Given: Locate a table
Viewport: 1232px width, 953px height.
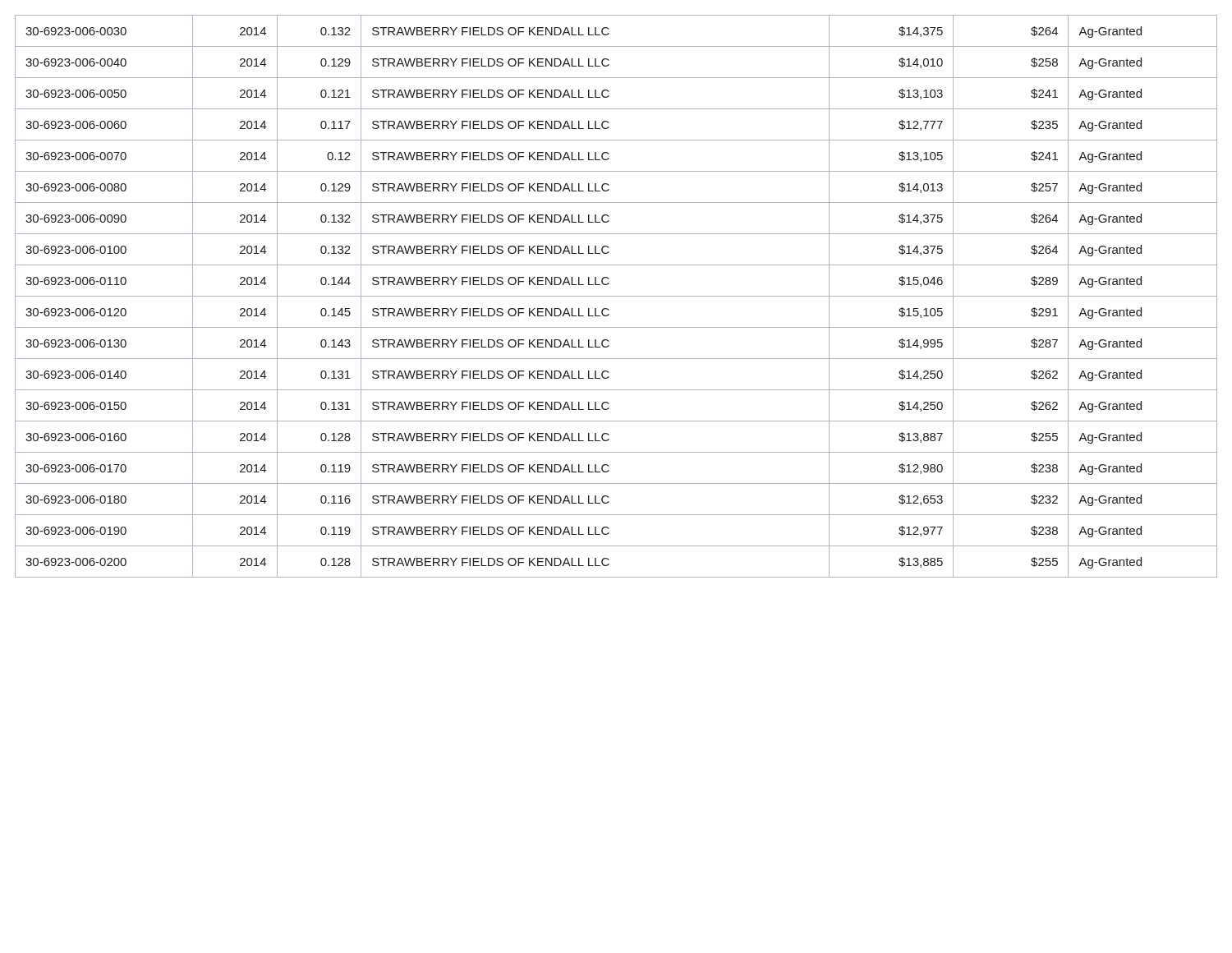Looking at the screenshot, I should (616, 296).
